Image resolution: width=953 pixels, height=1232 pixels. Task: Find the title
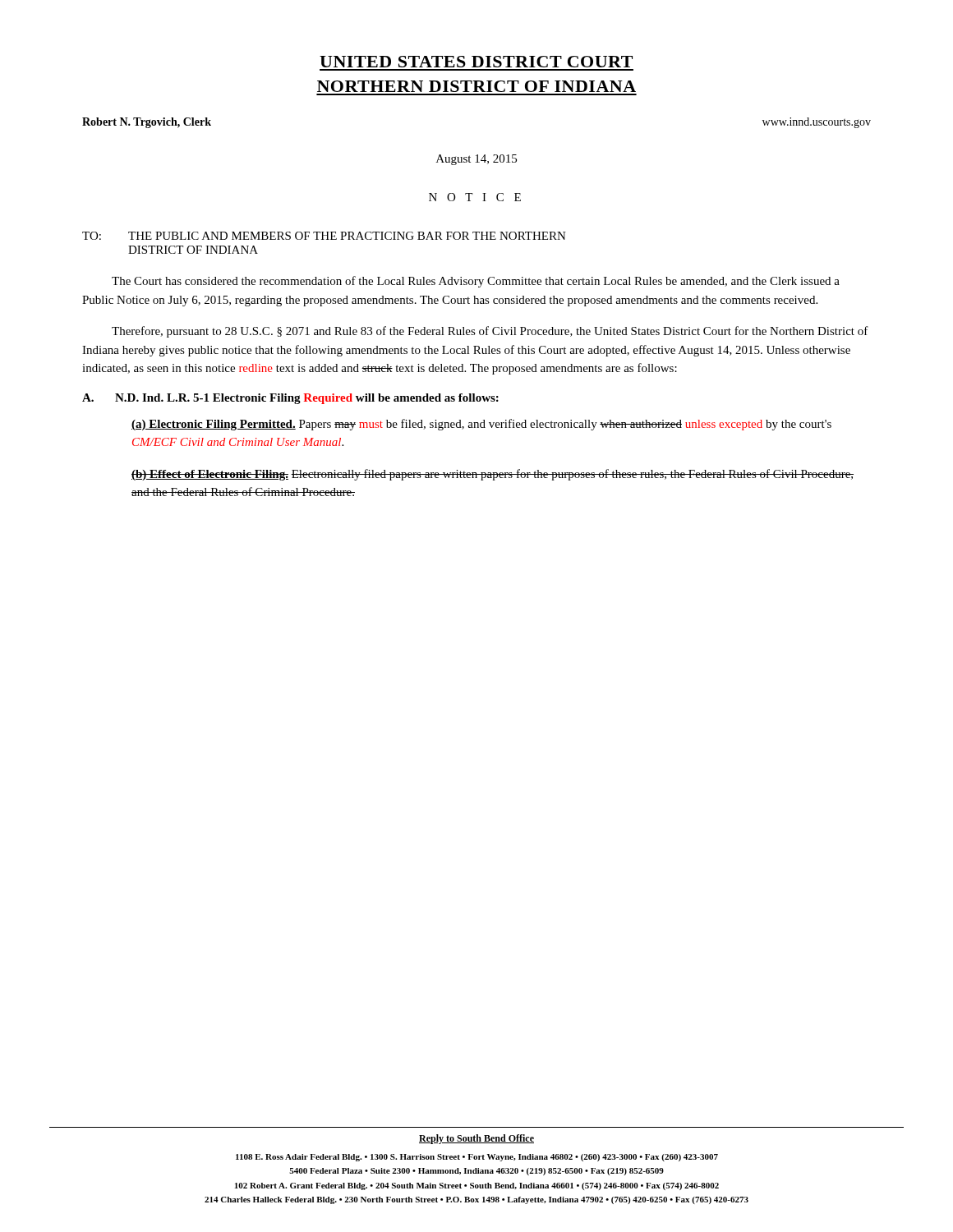[x=476, y=74]
